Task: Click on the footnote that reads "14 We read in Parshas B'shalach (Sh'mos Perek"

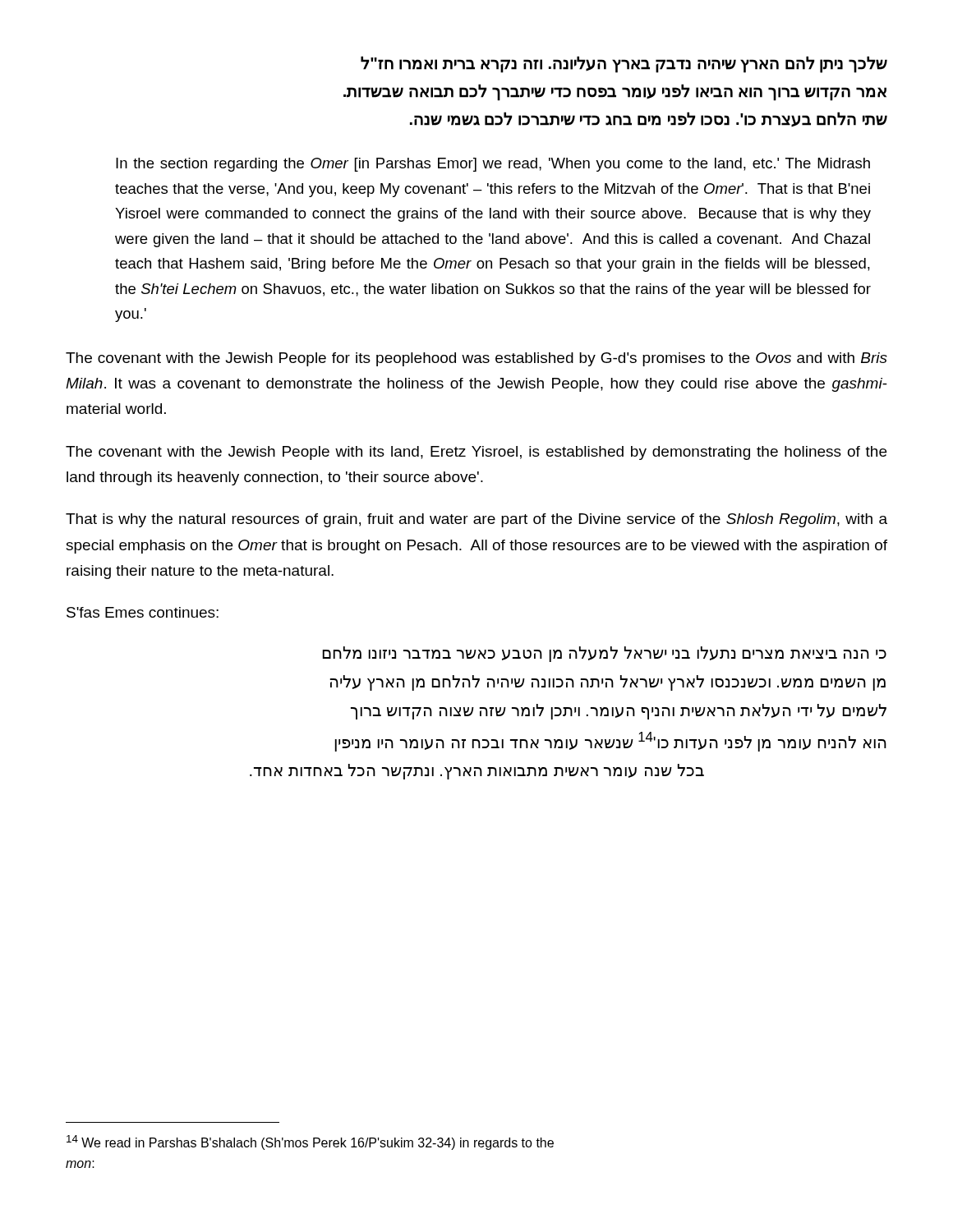Action: (x=310, y=1152)
